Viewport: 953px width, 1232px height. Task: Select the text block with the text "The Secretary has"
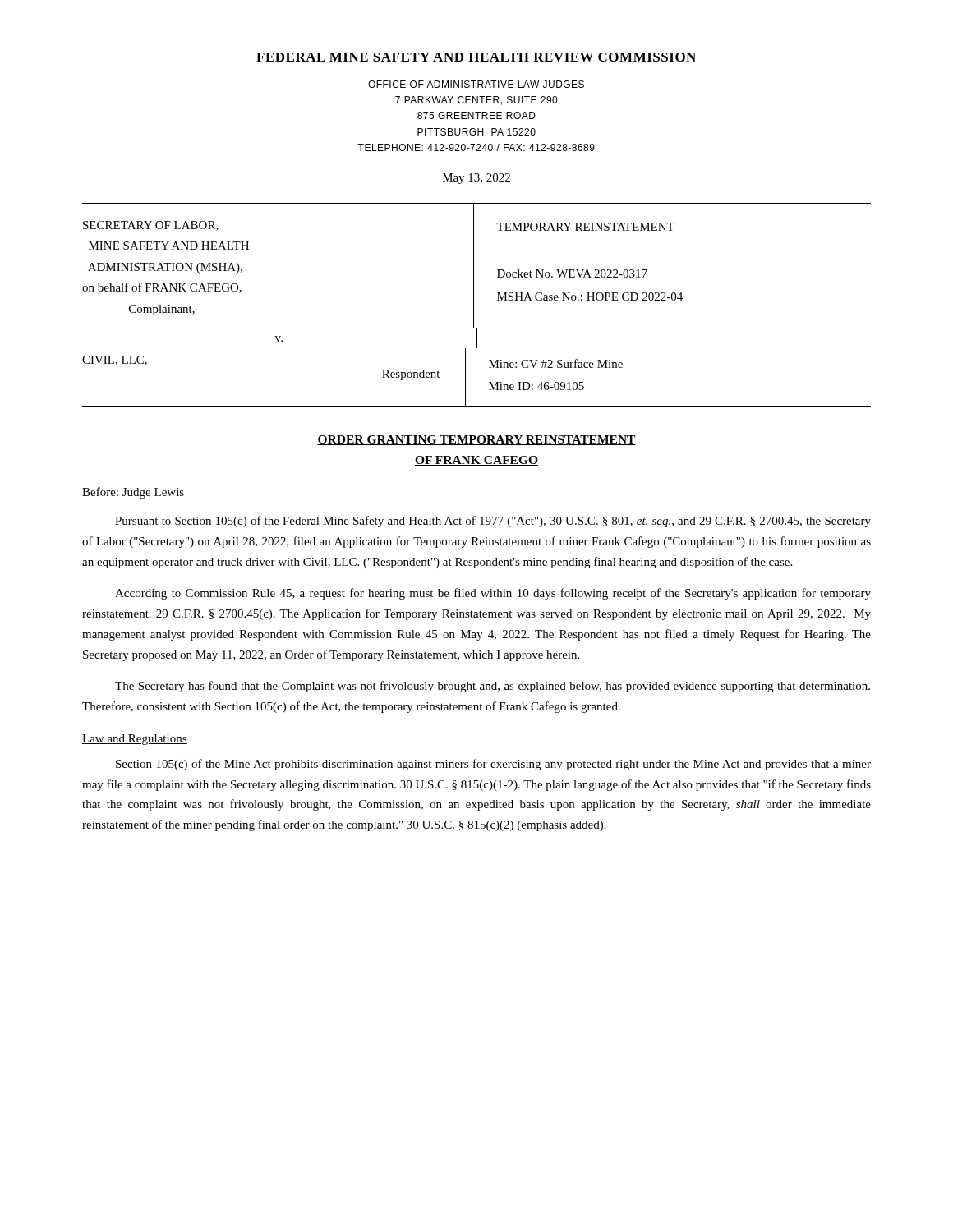[476, 696]
